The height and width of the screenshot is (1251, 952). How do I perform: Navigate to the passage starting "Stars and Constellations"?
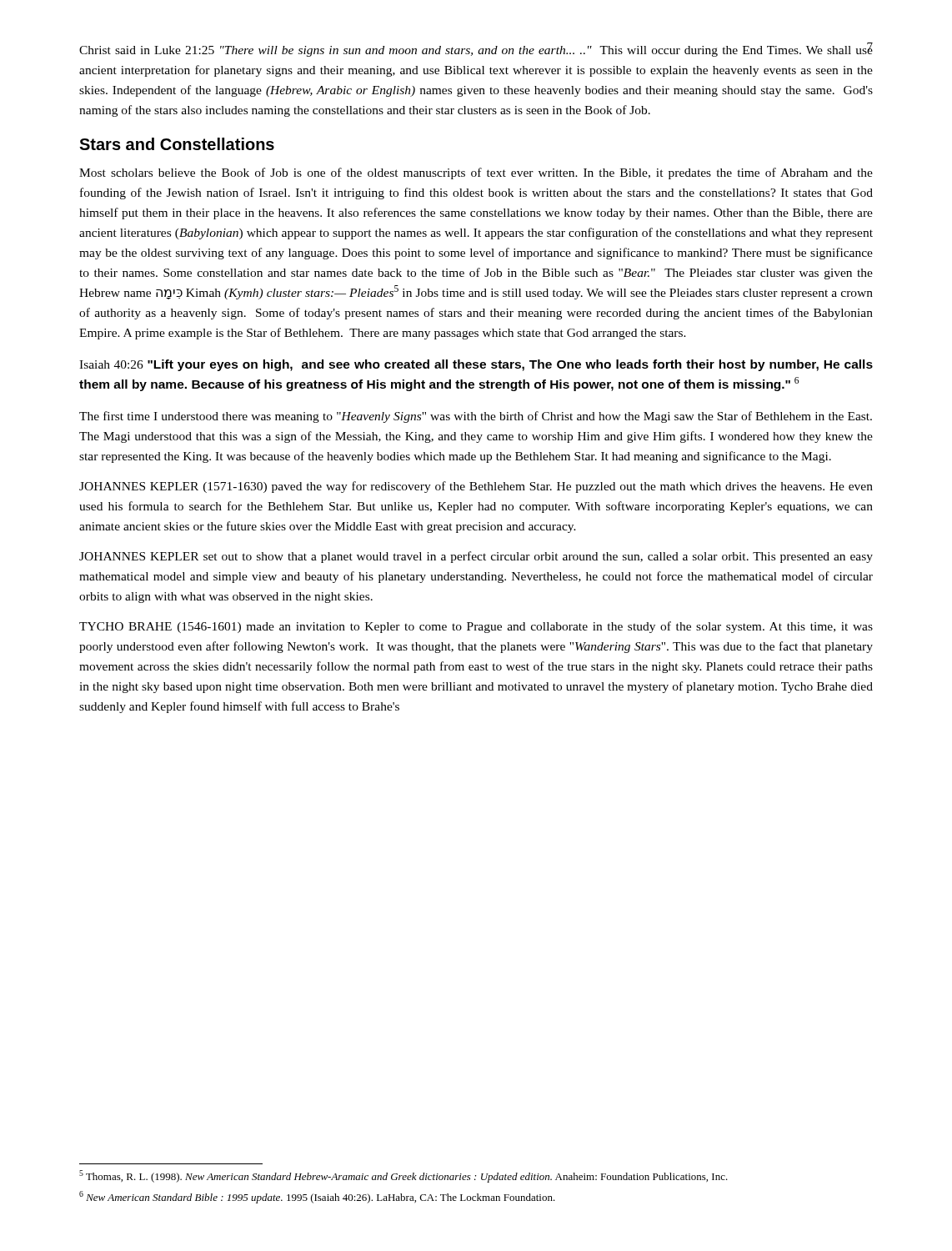click(177, 144)
